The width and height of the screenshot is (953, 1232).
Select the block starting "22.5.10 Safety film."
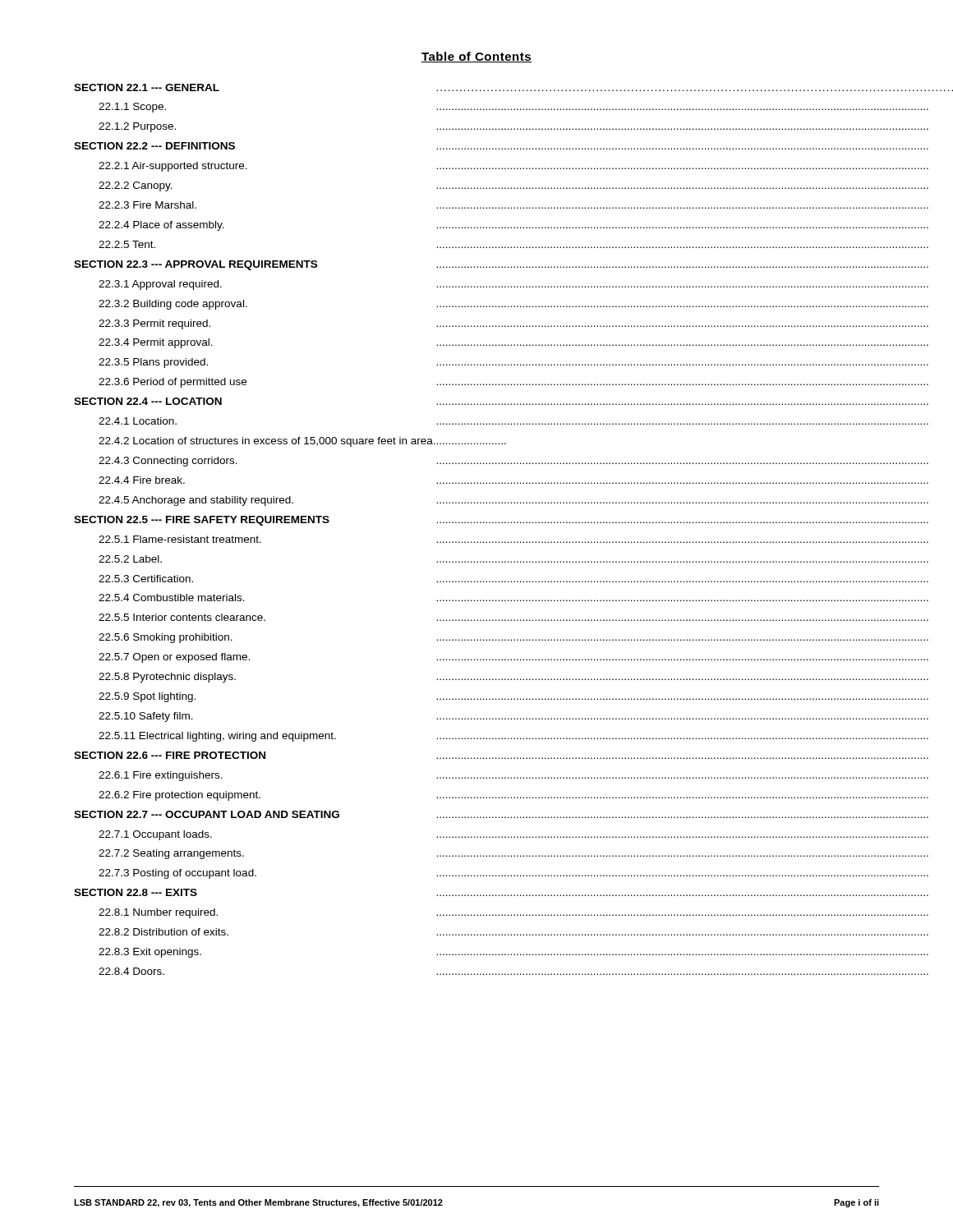click(513, 717)
